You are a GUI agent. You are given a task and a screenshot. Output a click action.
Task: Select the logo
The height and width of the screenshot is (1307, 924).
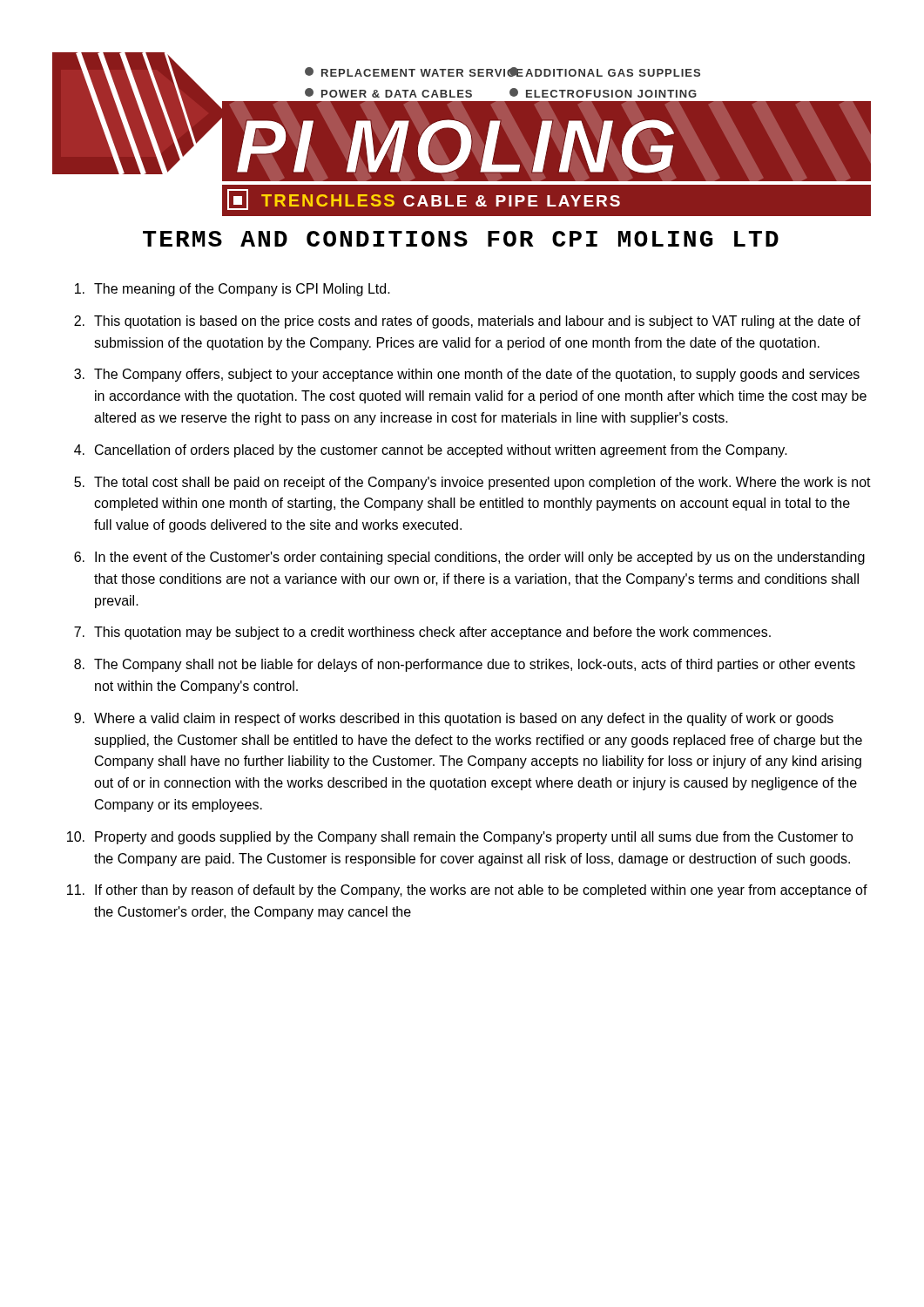tap(462, 124)
